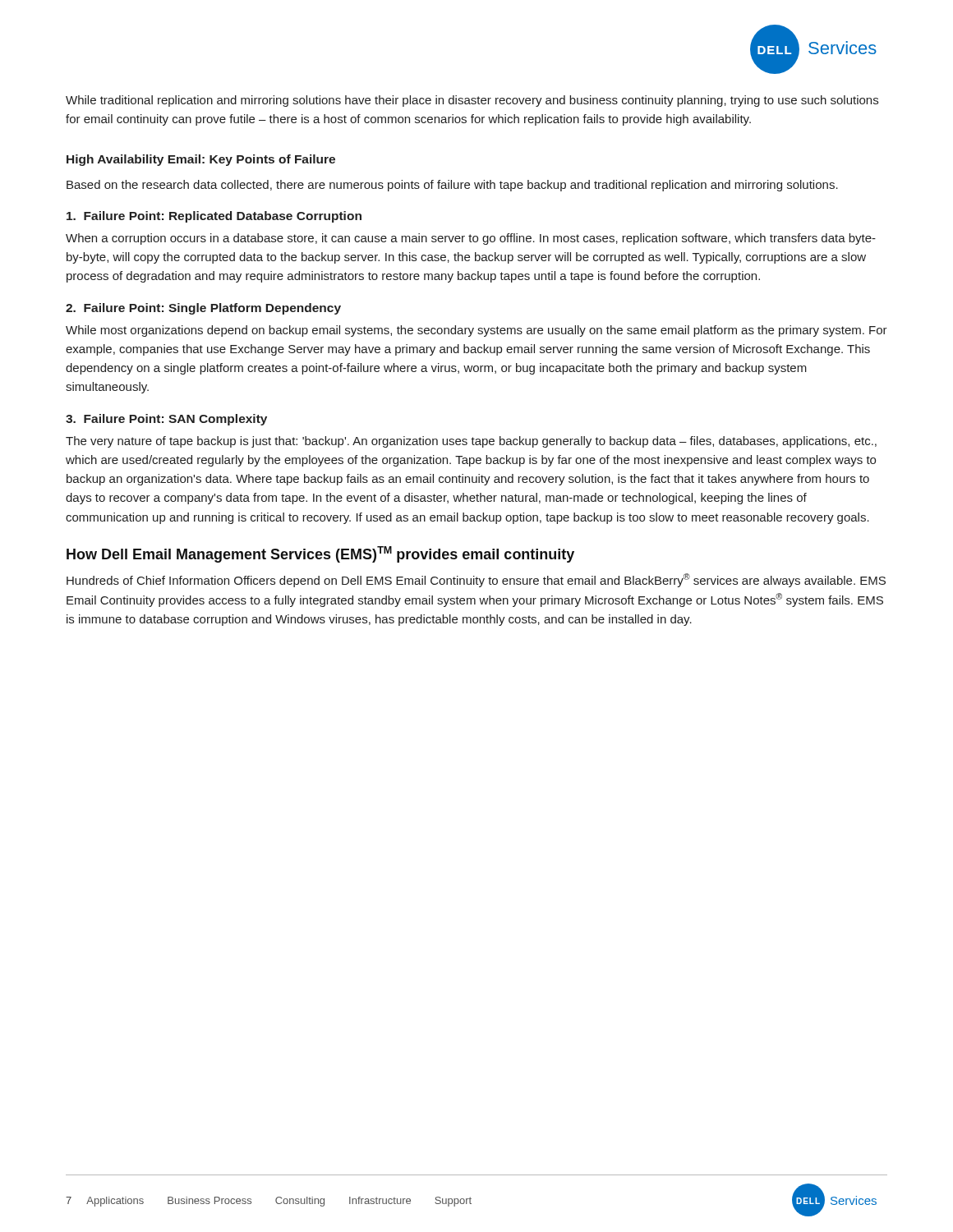Click on the text starting "While traditional replication and mirroring solutions have their"
The width and height of the screenshot is (953, 1232).
coord(472,109)
